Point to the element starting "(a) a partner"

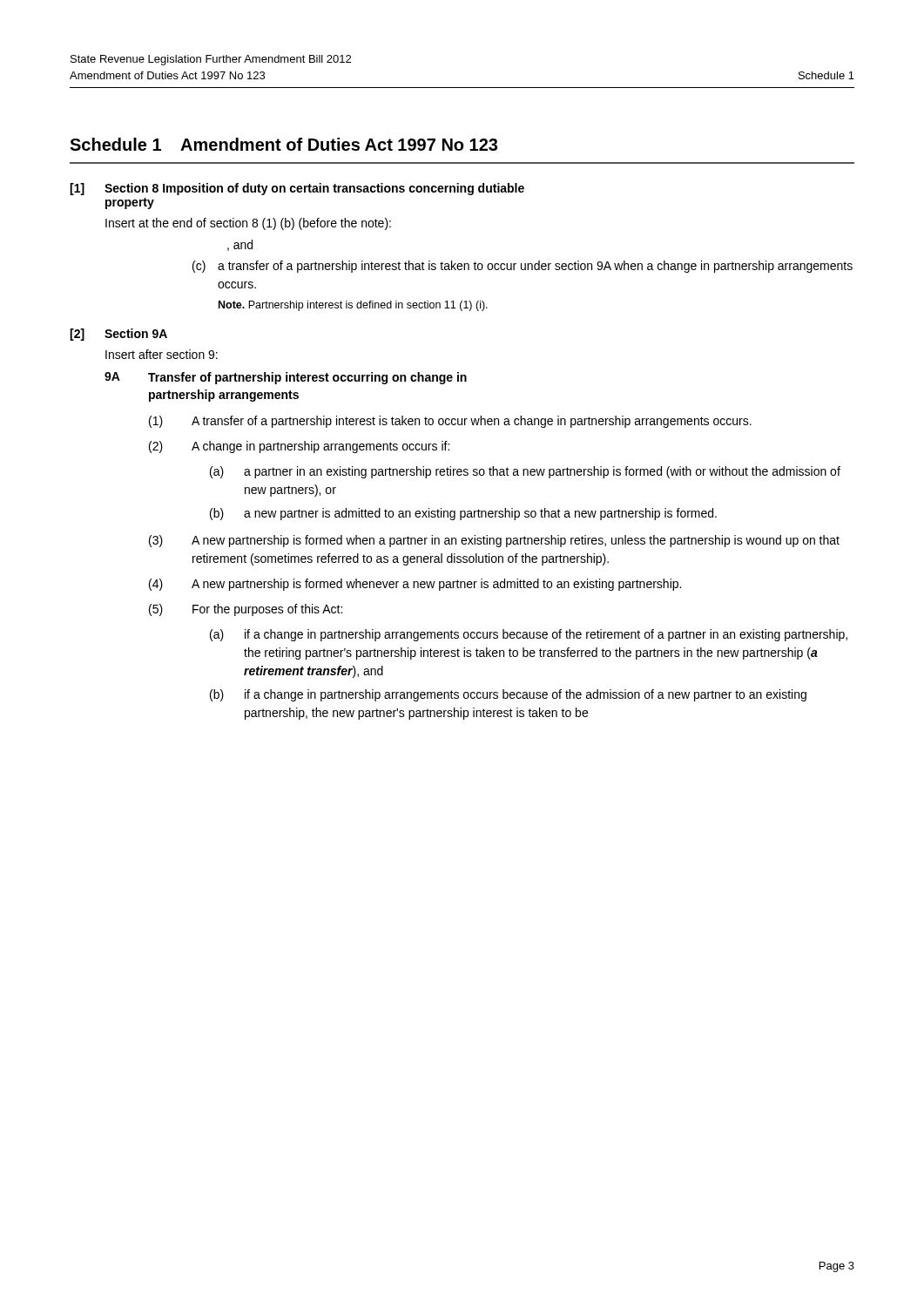click(x=532, y=481)
